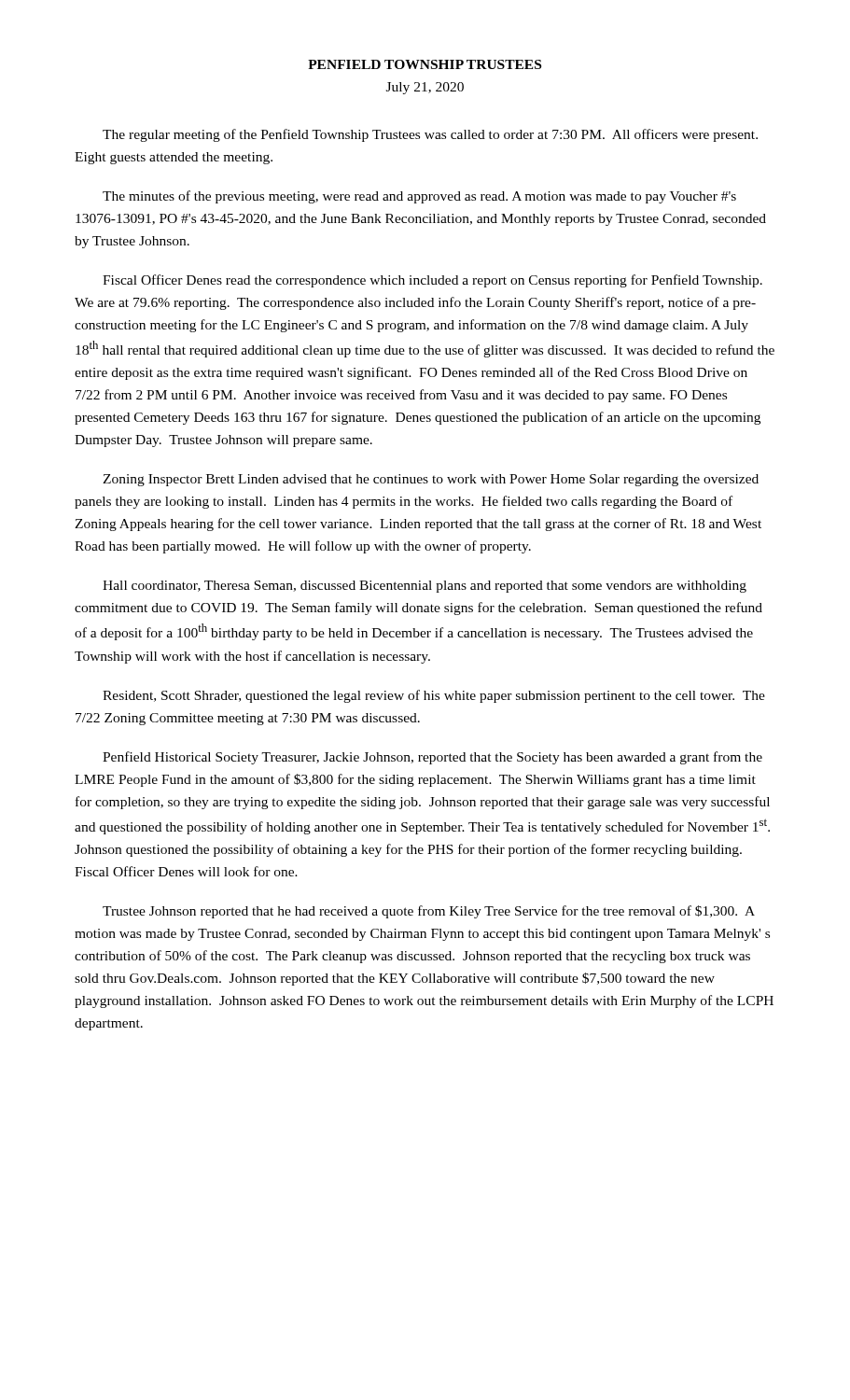Navigate to the region starting "Trustee Johnson reported"

pyautogui.click(x=424, y=966)
